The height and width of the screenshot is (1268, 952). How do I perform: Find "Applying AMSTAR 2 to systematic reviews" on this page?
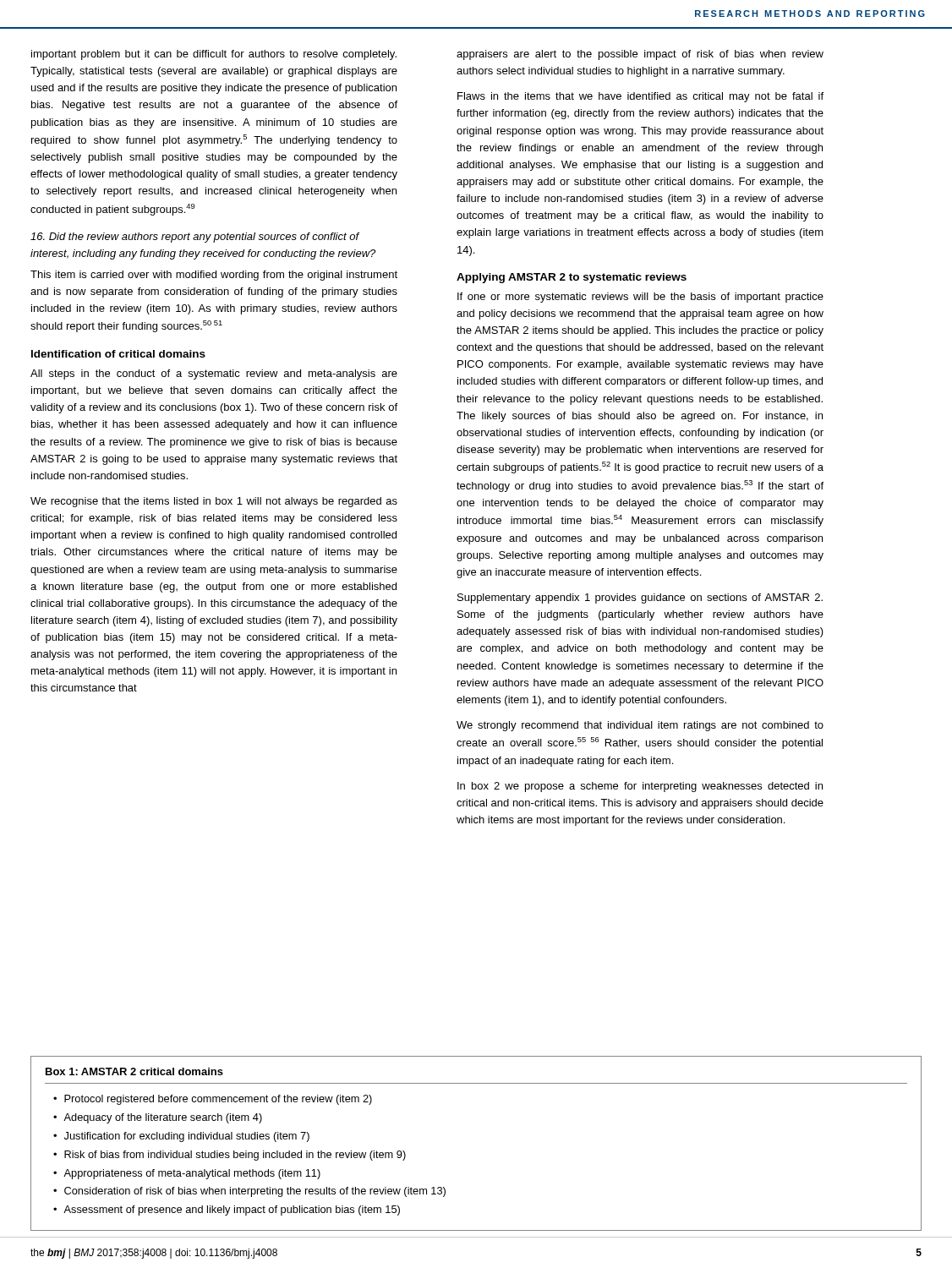tap(572, 277)
